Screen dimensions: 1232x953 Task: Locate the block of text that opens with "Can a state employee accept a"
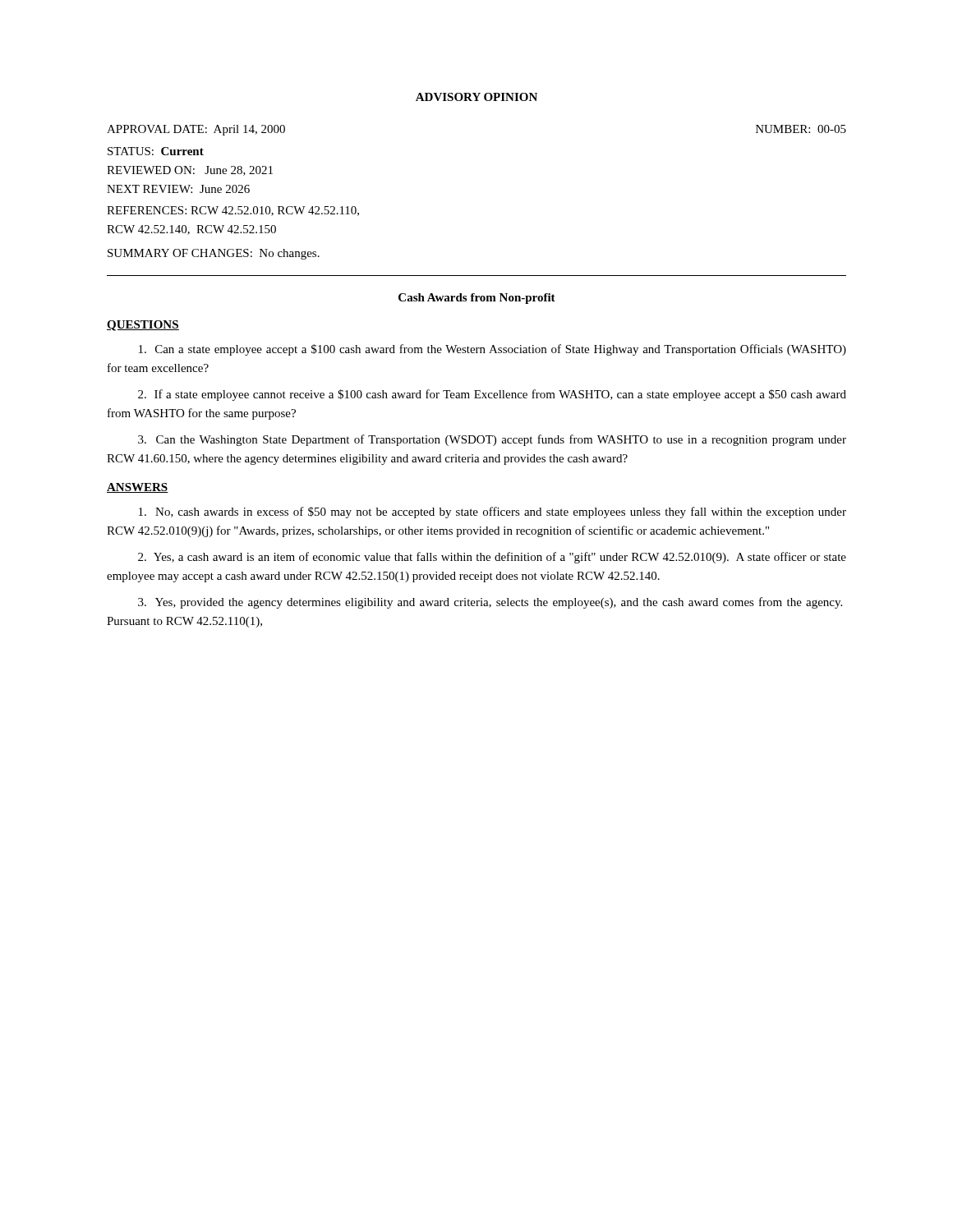click(x=476, y=358)
